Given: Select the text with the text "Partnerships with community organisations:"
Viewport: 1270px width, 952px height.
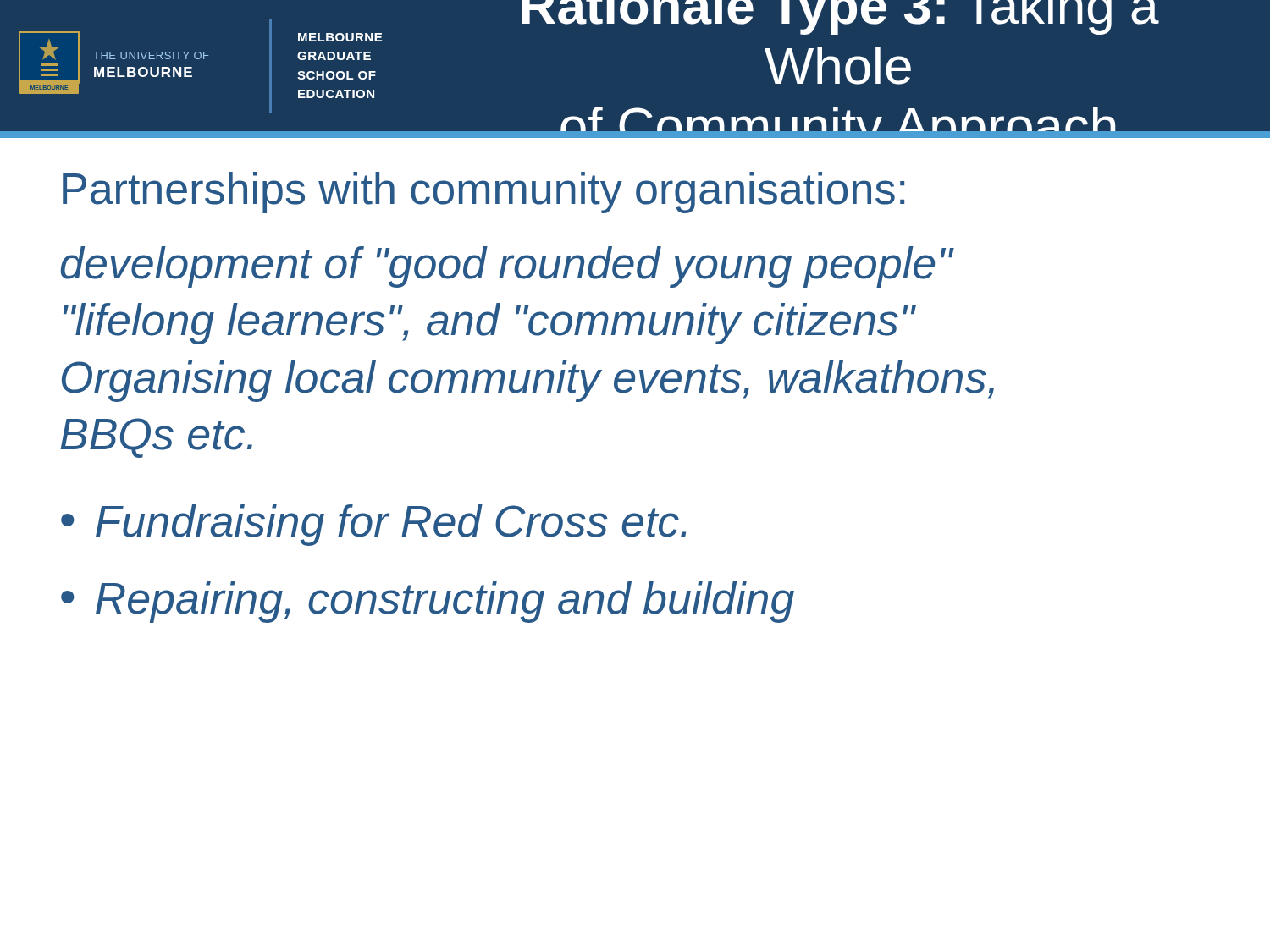Looking at the screenshot, I should pos(484,189).
